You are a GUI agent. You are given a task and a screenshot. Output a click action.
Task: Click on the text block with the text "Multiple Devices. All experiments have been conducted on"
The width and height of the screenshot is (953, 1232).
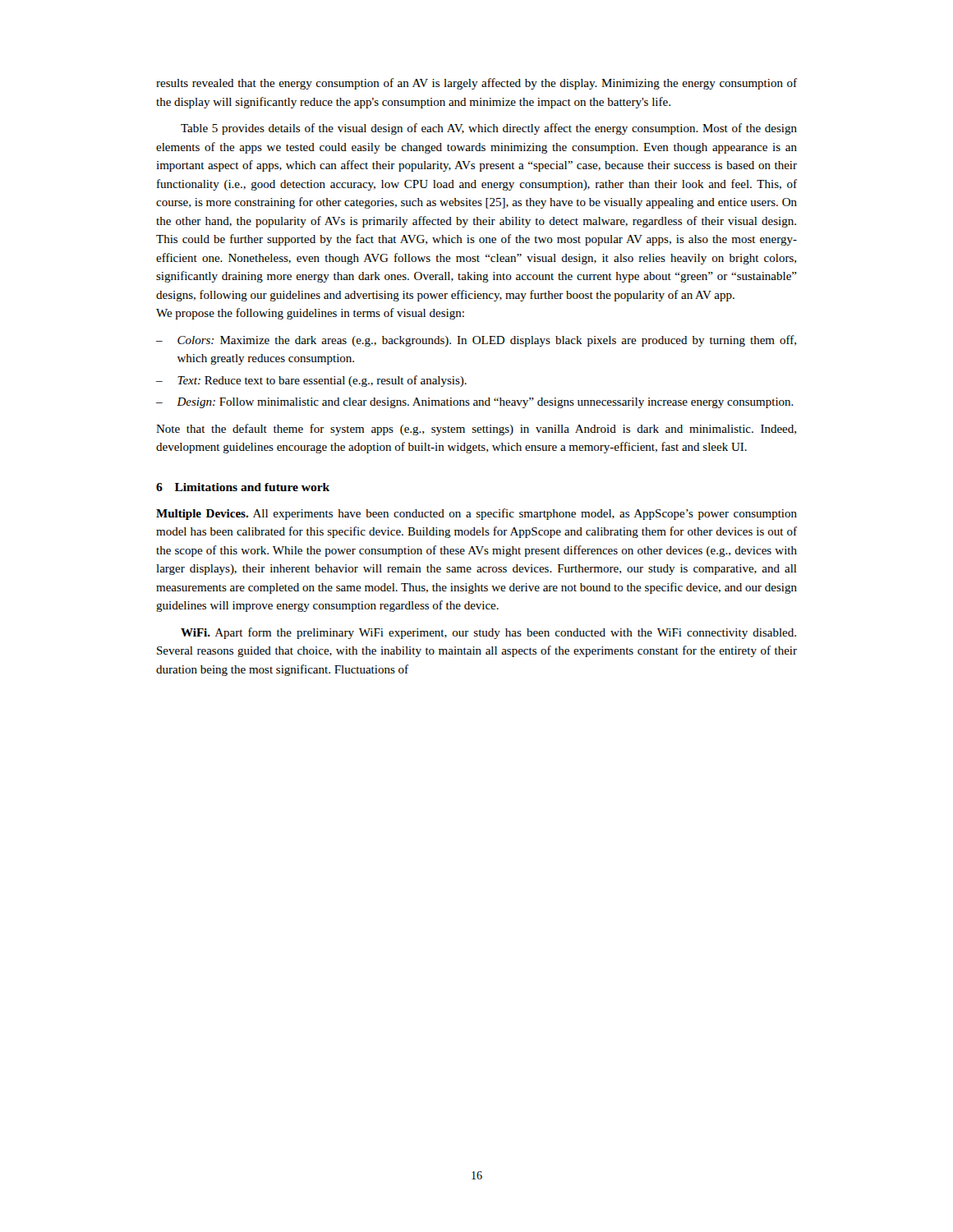click(476, 559)
